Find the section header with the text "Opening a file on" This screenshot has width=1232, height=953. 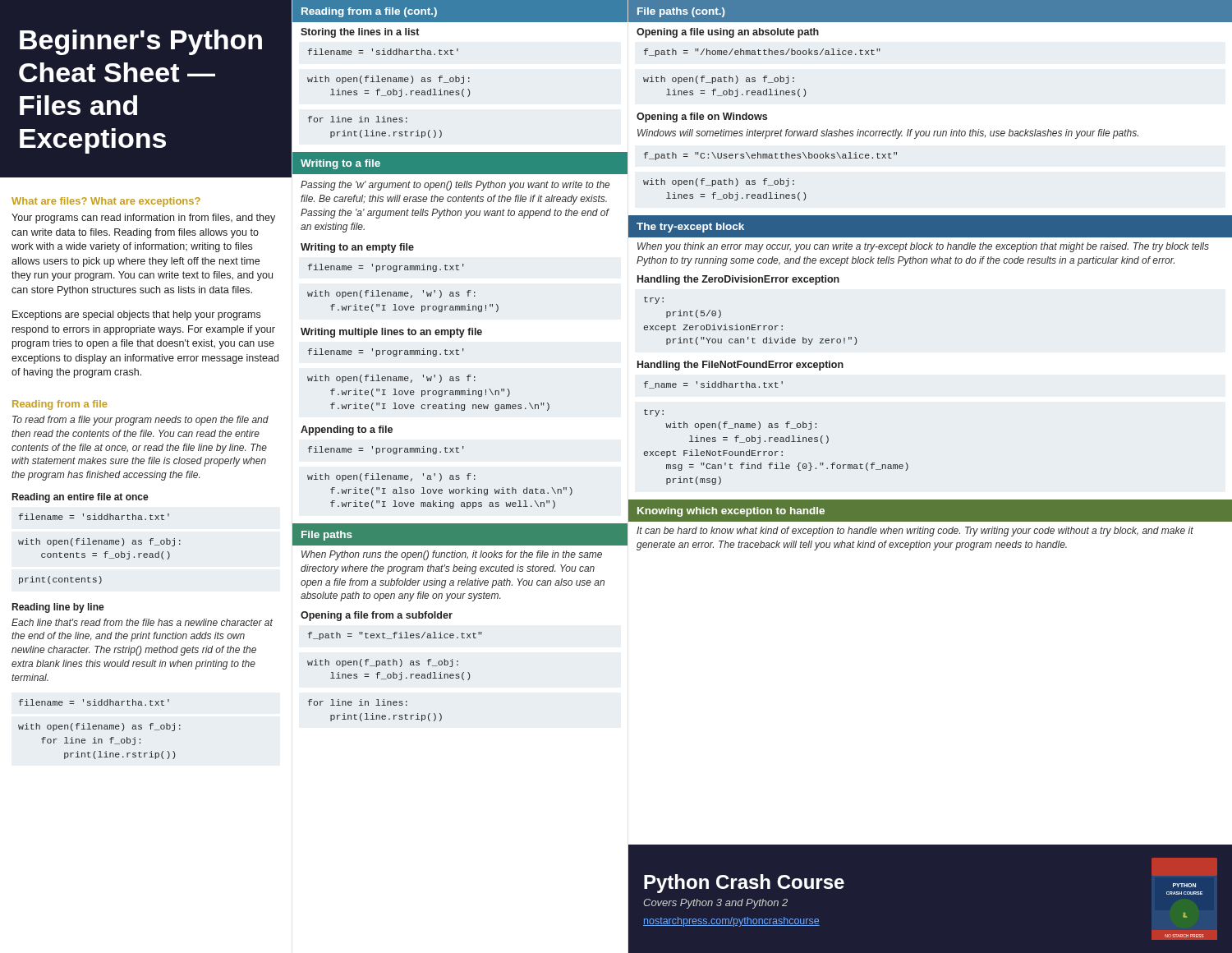pos(702,117)
